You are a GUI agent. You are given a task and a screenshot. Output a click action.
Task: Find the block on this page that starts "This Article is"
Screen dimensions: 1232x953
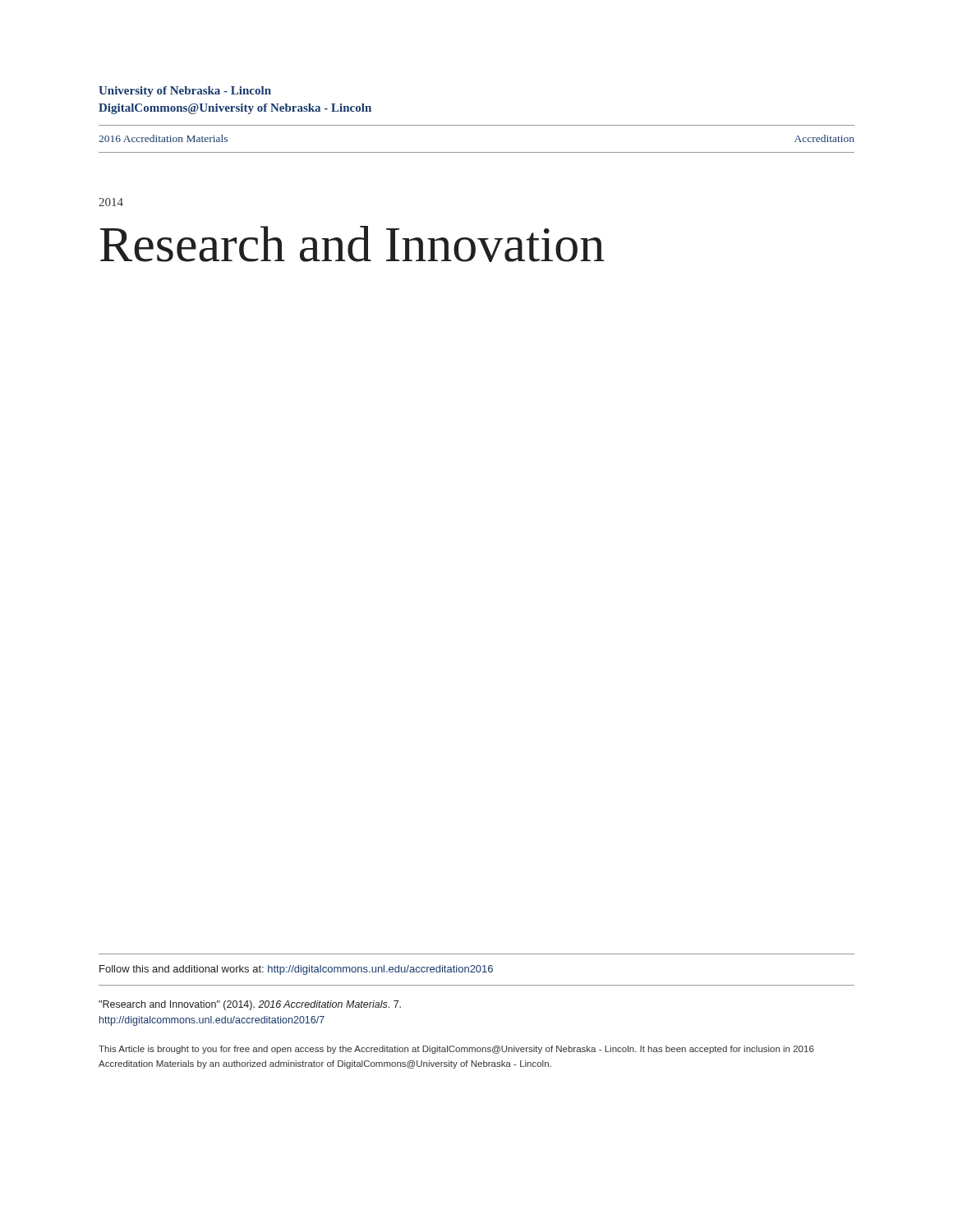point(456,1057)
